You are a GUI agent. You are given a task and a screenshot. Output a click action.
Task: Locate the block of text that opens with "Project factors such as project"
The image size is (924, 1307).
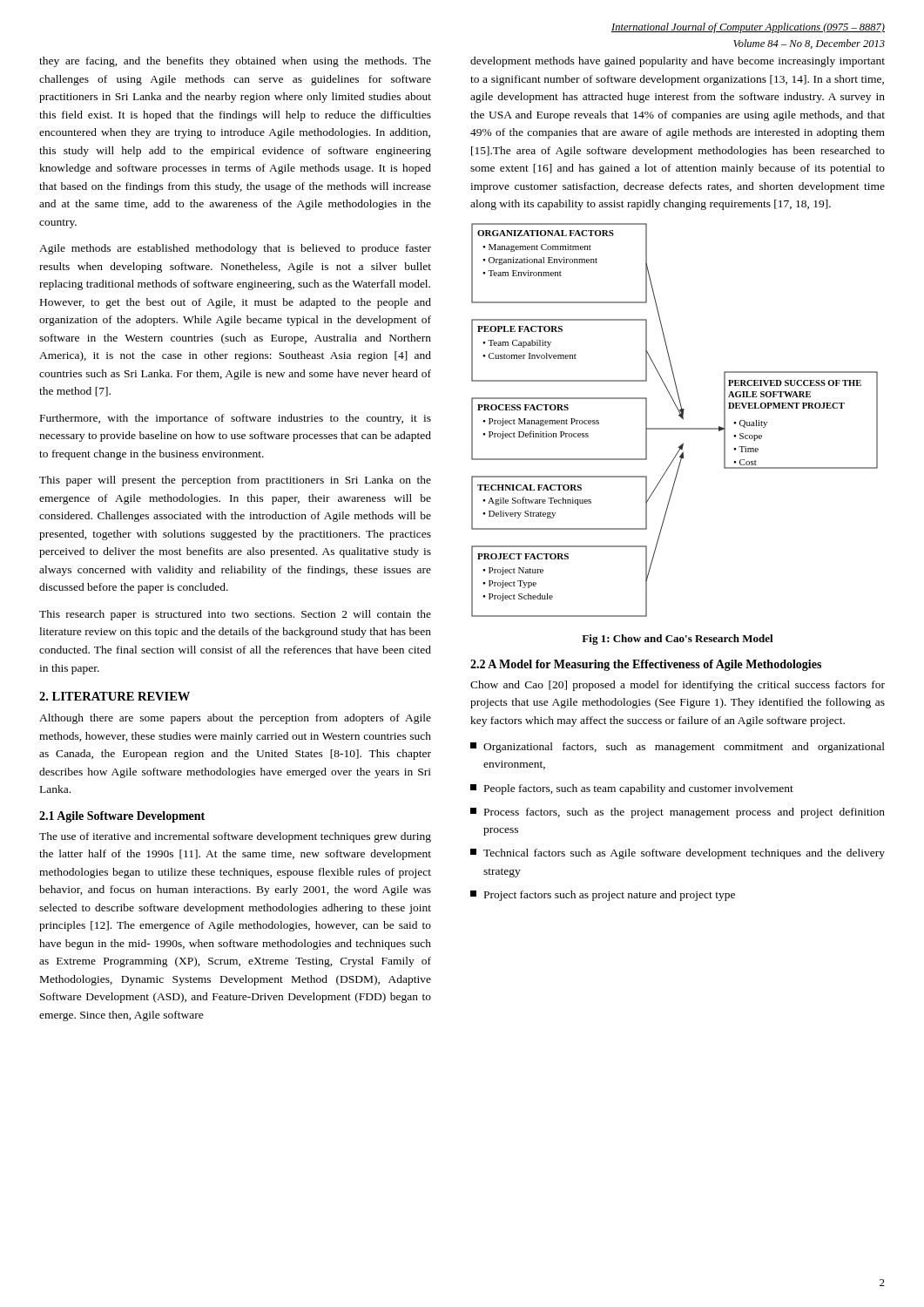603,895
